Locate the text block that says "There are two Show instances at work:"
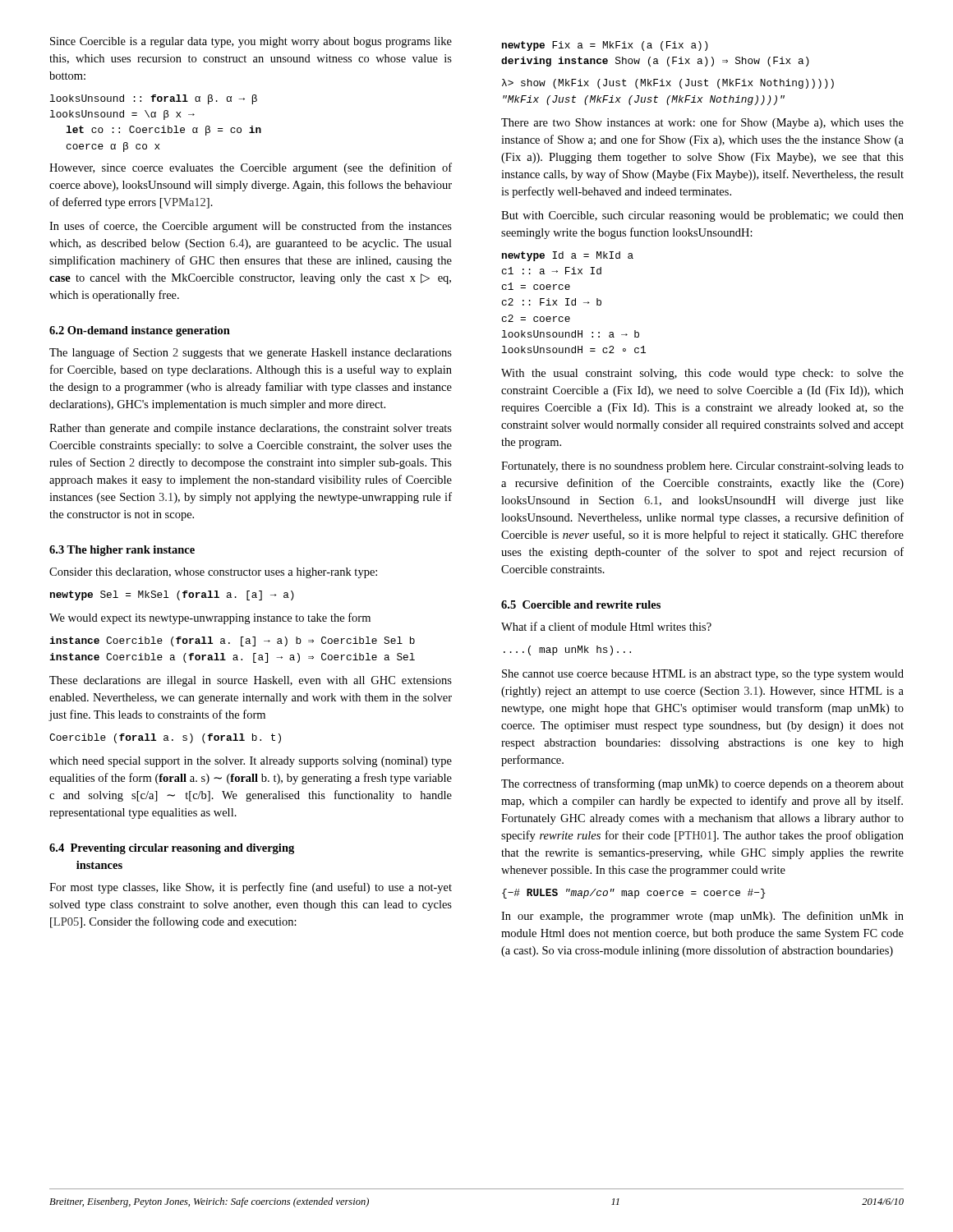 tap(702, 157)
